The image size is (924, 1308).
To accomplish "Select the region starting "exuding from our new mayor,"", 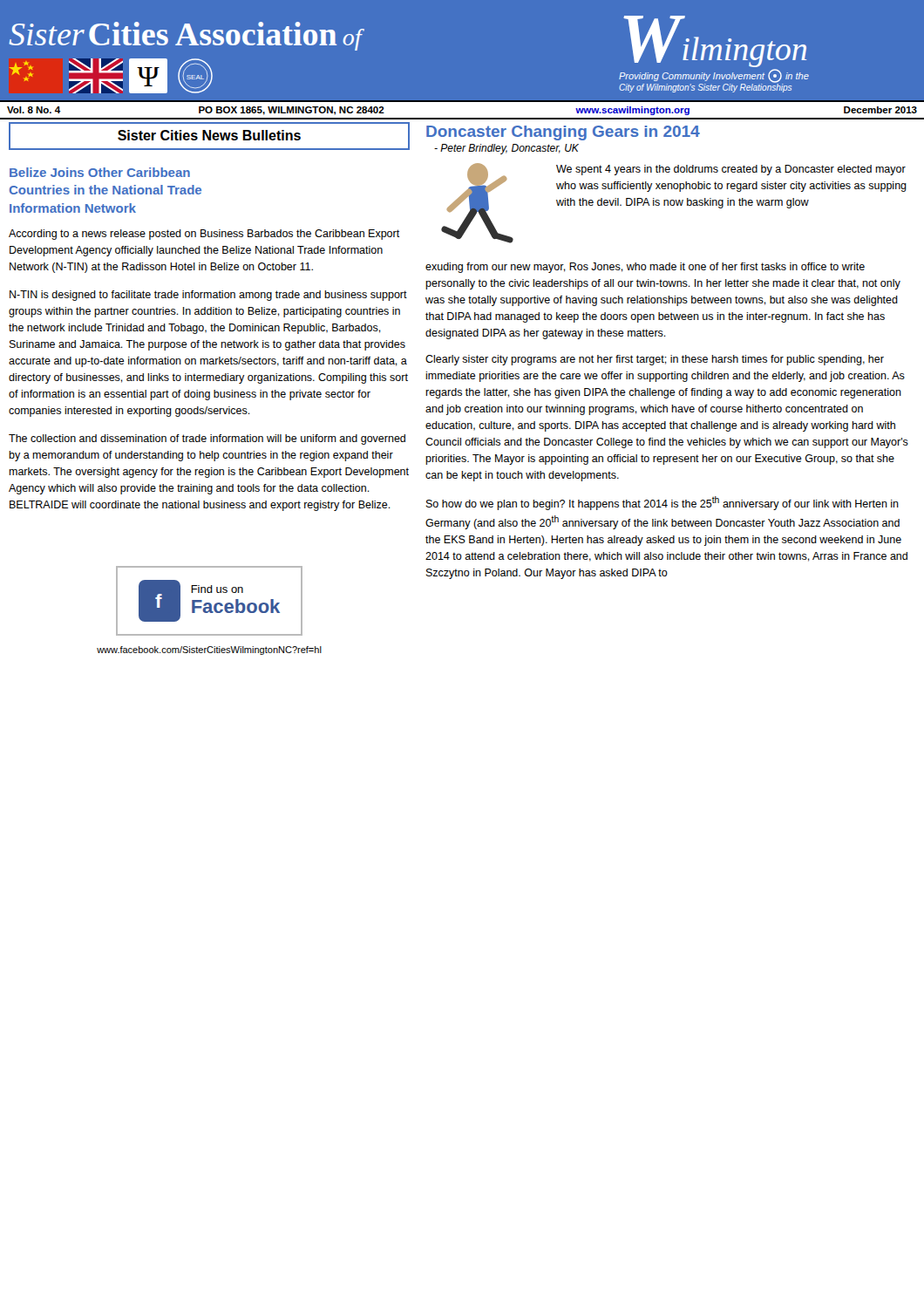I will pos(663,300).
